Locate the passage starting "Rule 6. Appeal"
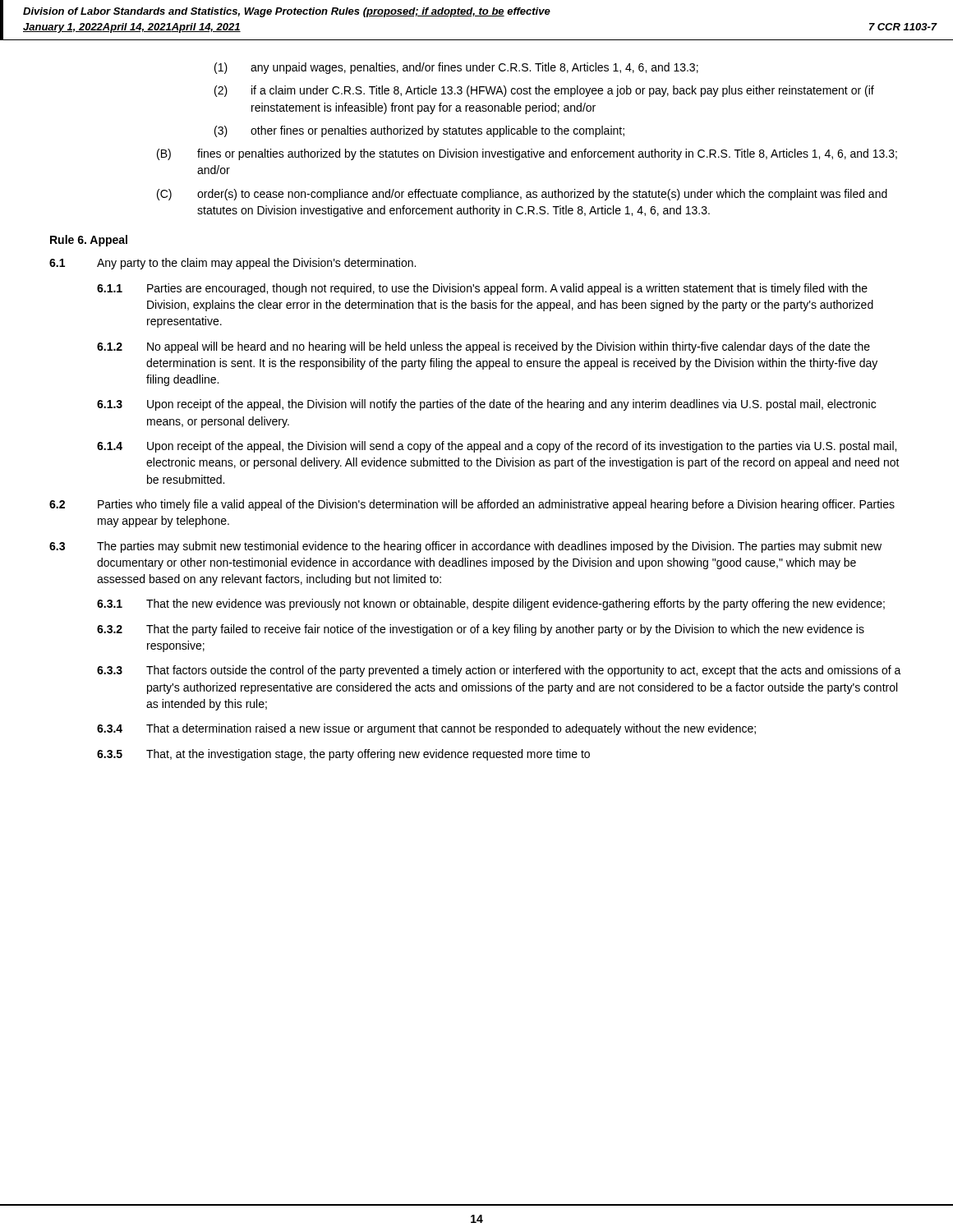The image size is (953, 1232). [x=89, y=240]
